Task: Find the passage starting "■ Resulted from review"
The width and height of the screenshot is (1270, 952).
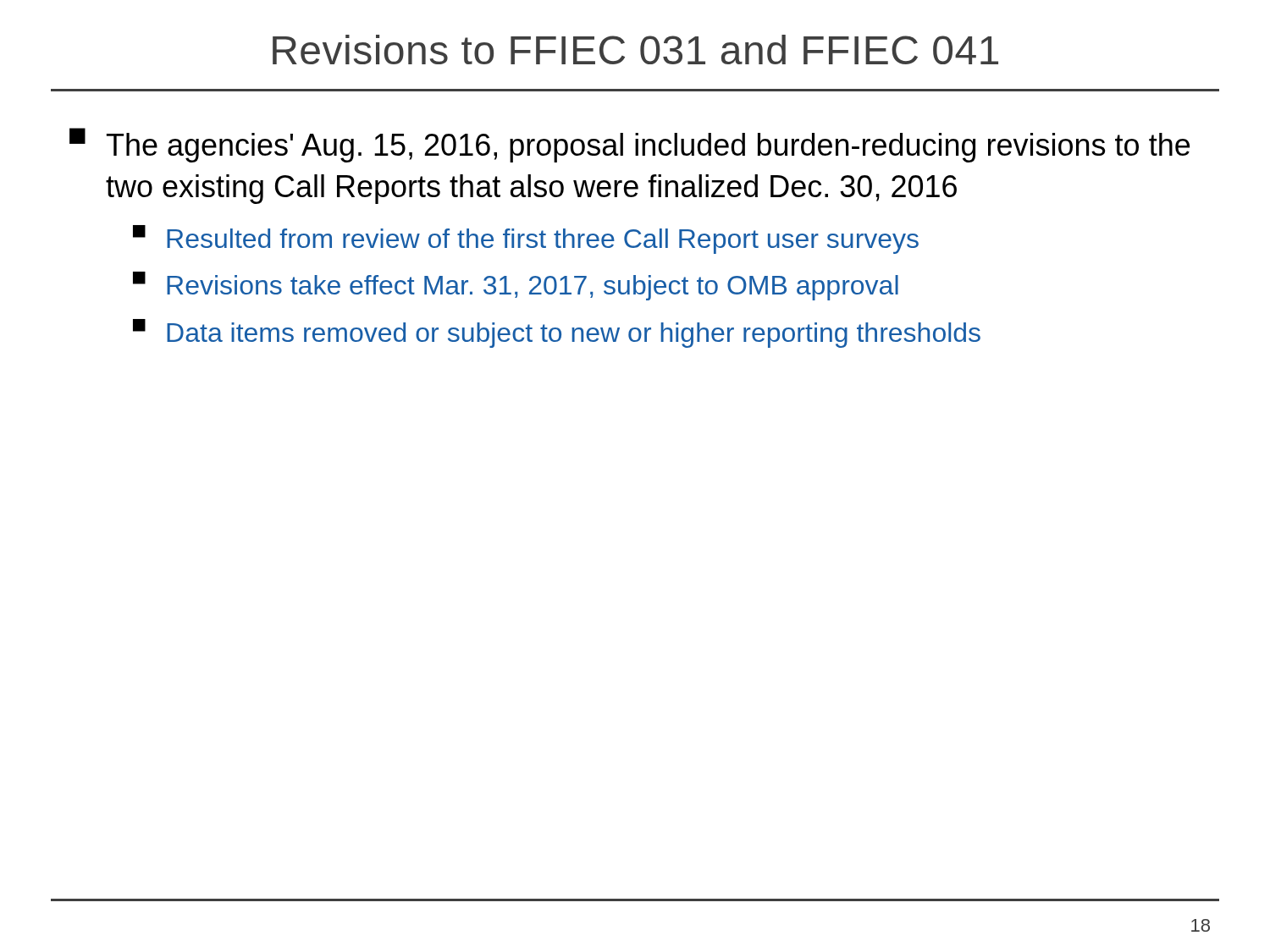Action: click(x=525, y=239)
